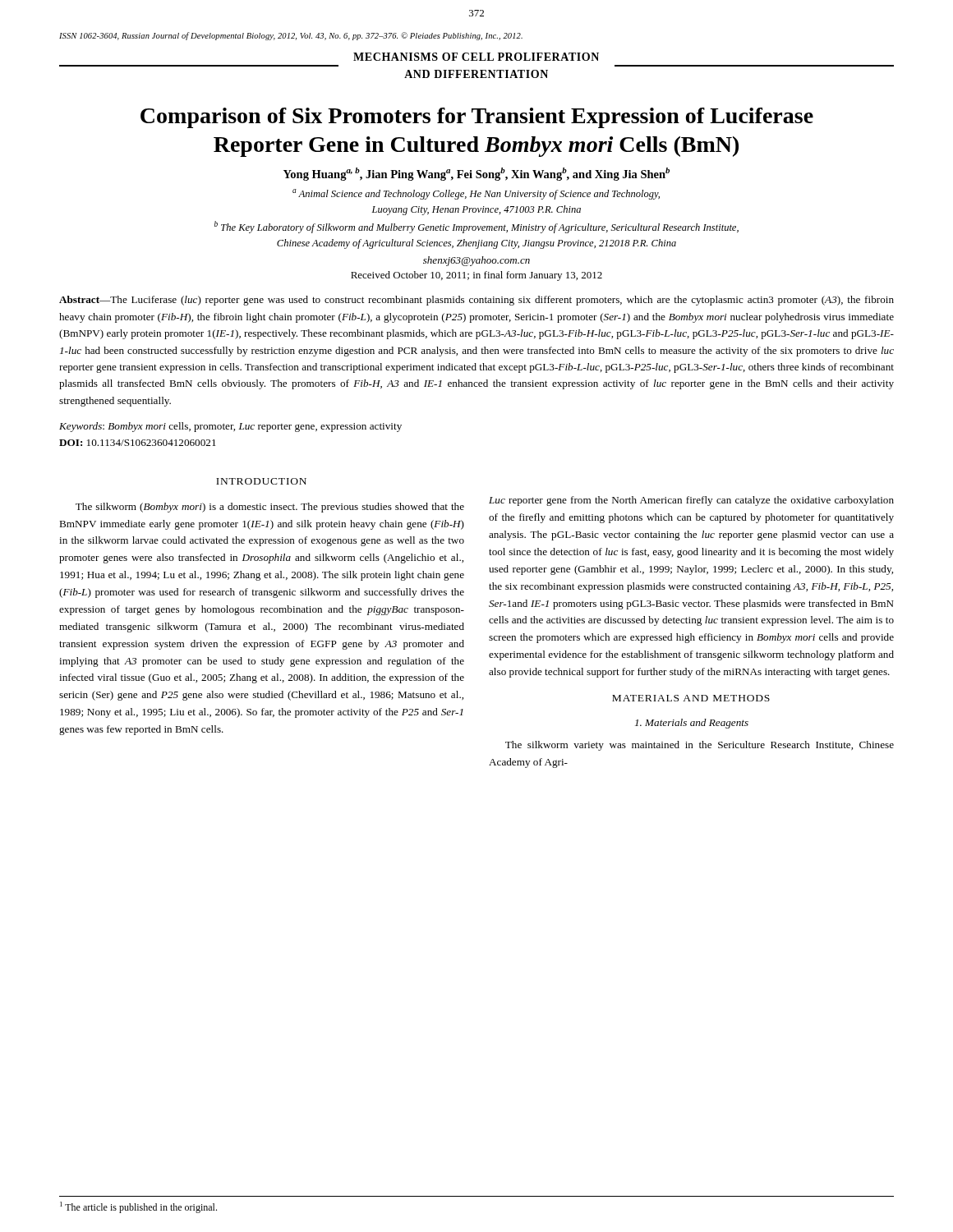
Task: Point to "1 The article is published in the original."
Action: 138,1207
